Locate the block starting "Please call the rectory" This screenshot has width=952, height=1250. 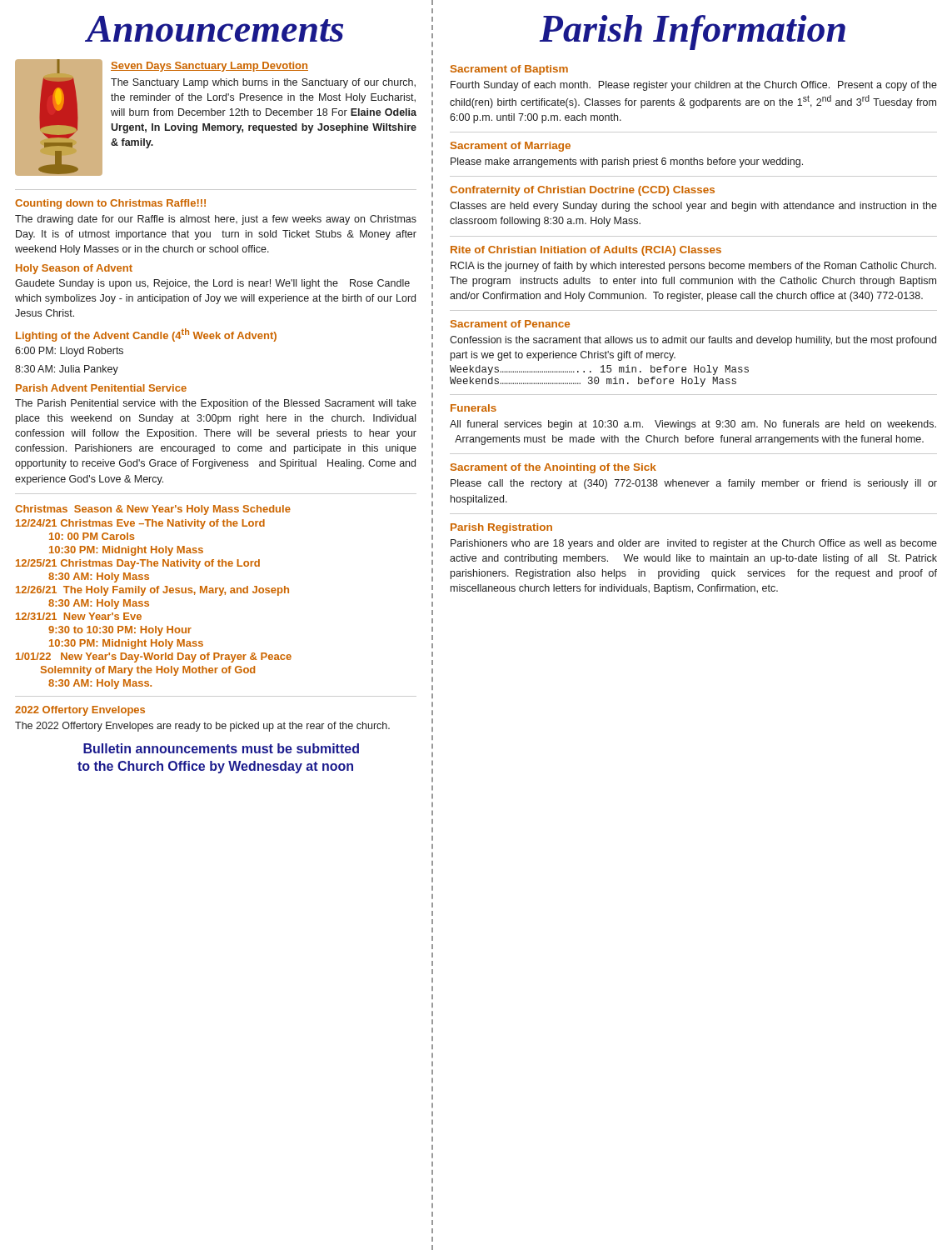pyautogui.click(x=693, y=491)
